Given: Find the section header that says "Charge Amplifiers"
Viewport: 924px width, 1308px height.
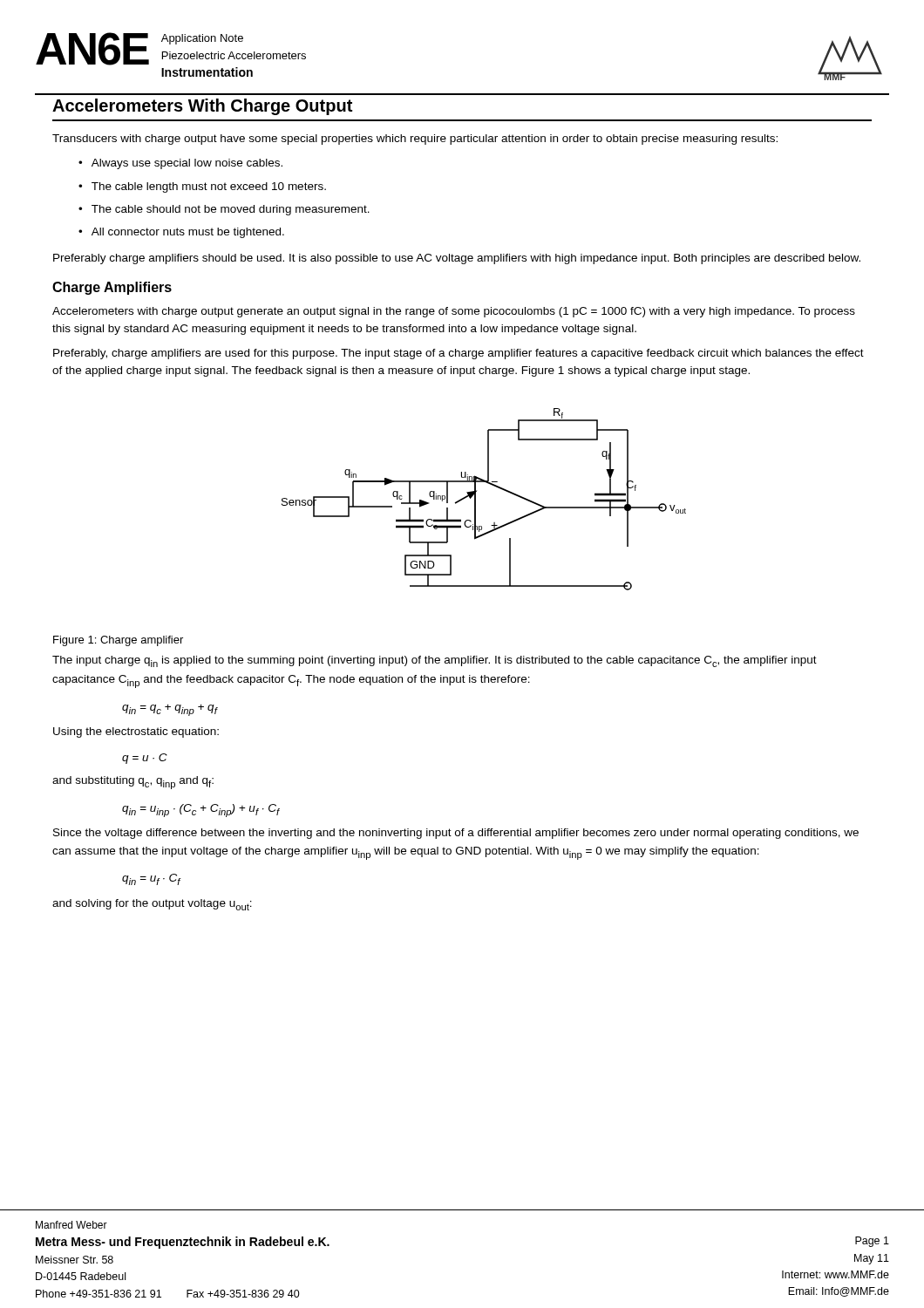Looking at the screenshot, I should tap(112, 287).
